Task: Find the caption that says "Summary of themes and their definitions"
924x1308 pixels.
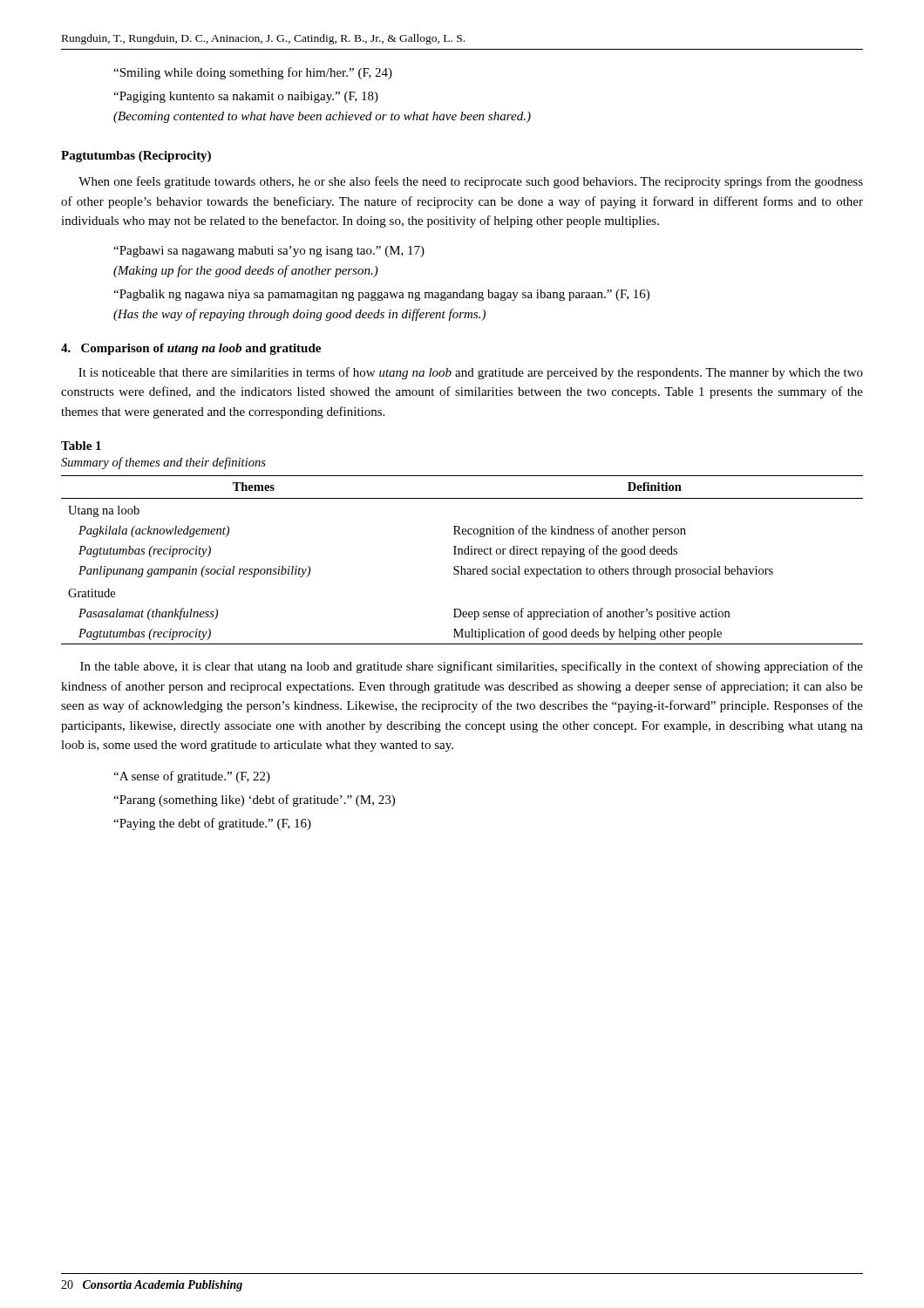Action: click(x=163, y=462)
